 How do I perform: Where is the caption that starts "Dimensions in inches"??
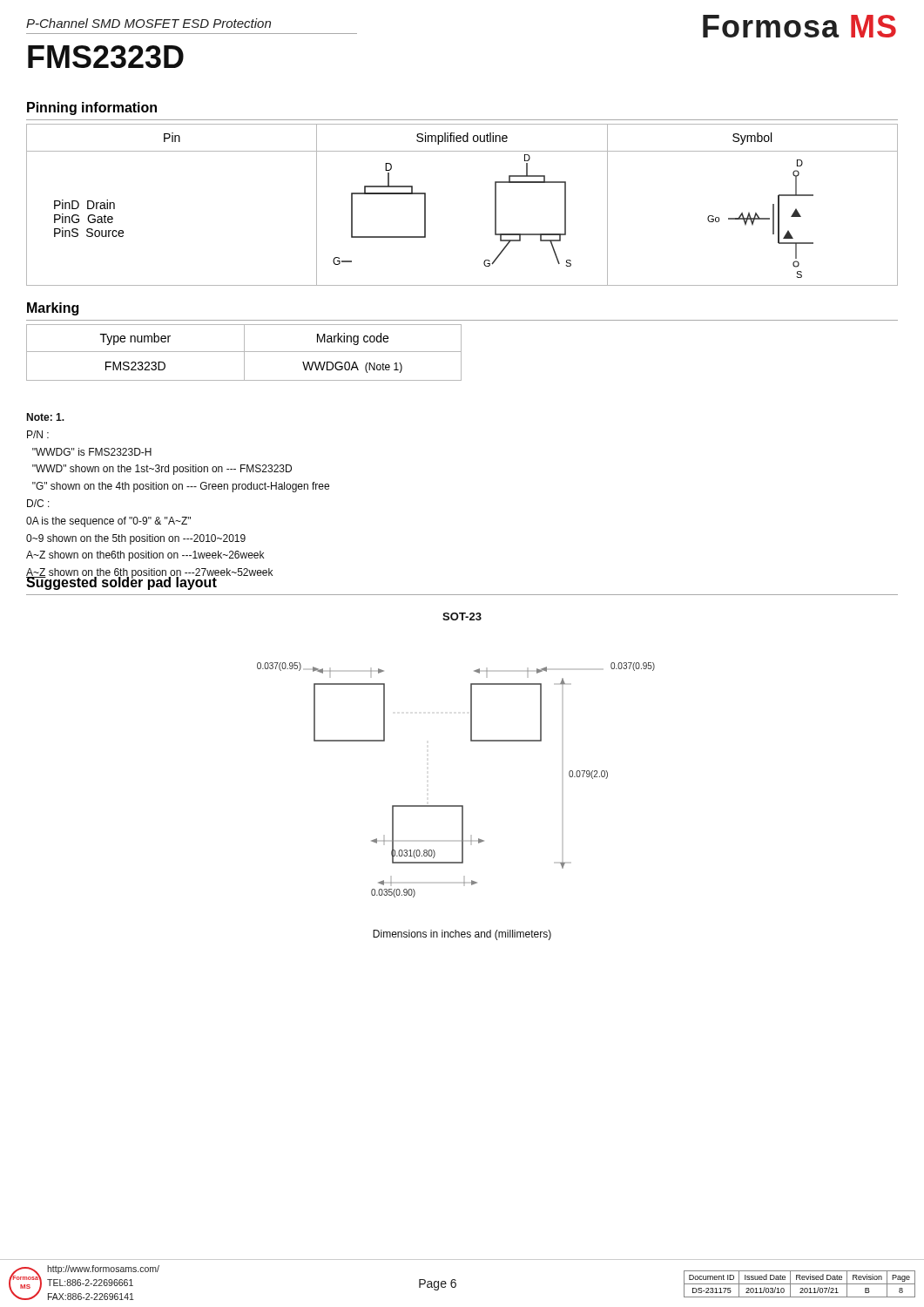coord(462,934)
